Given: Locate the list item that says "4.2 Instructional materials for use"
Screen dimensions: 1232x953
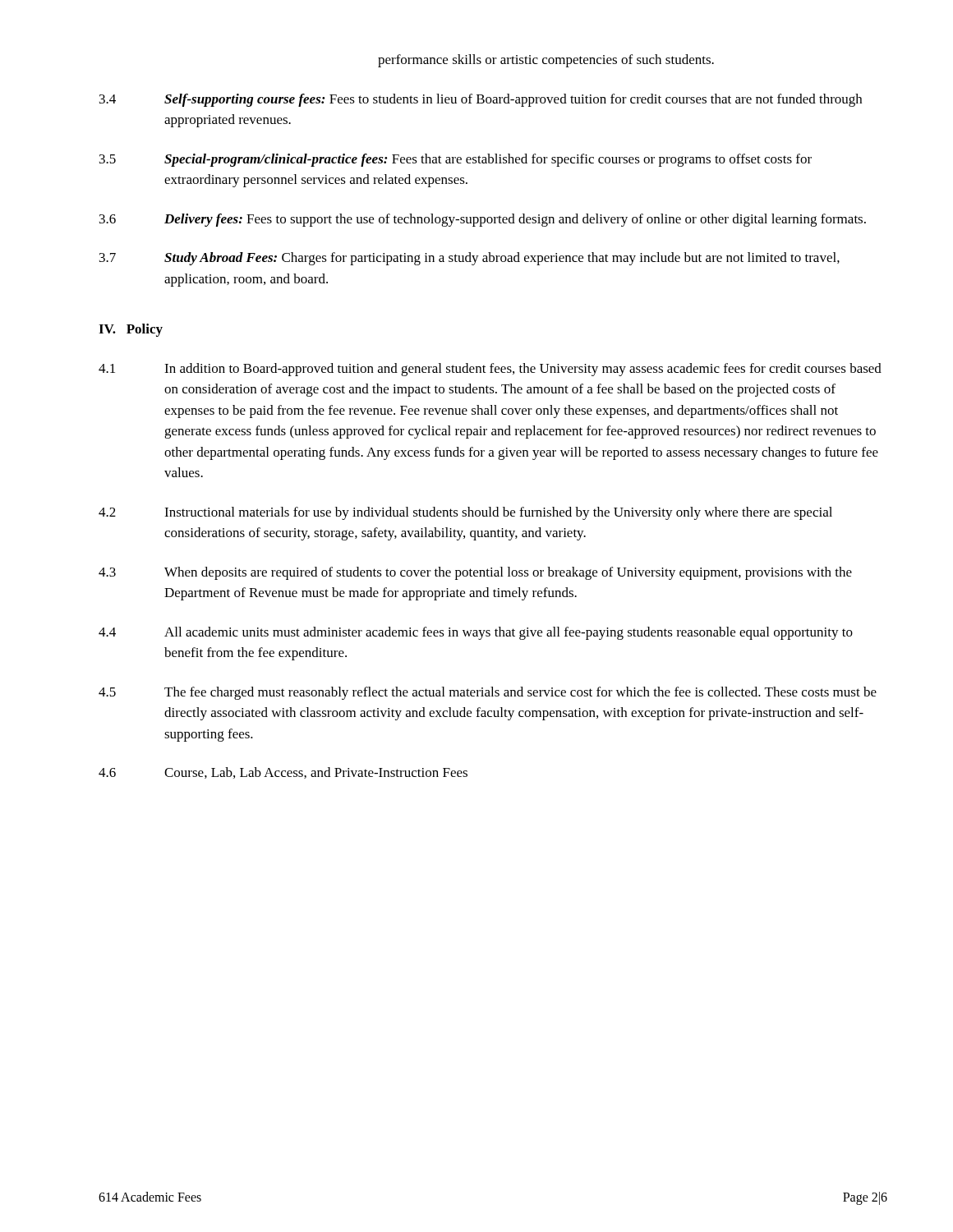Looking at the screenshot, I should pyautogui.click(x=493, y=522).
